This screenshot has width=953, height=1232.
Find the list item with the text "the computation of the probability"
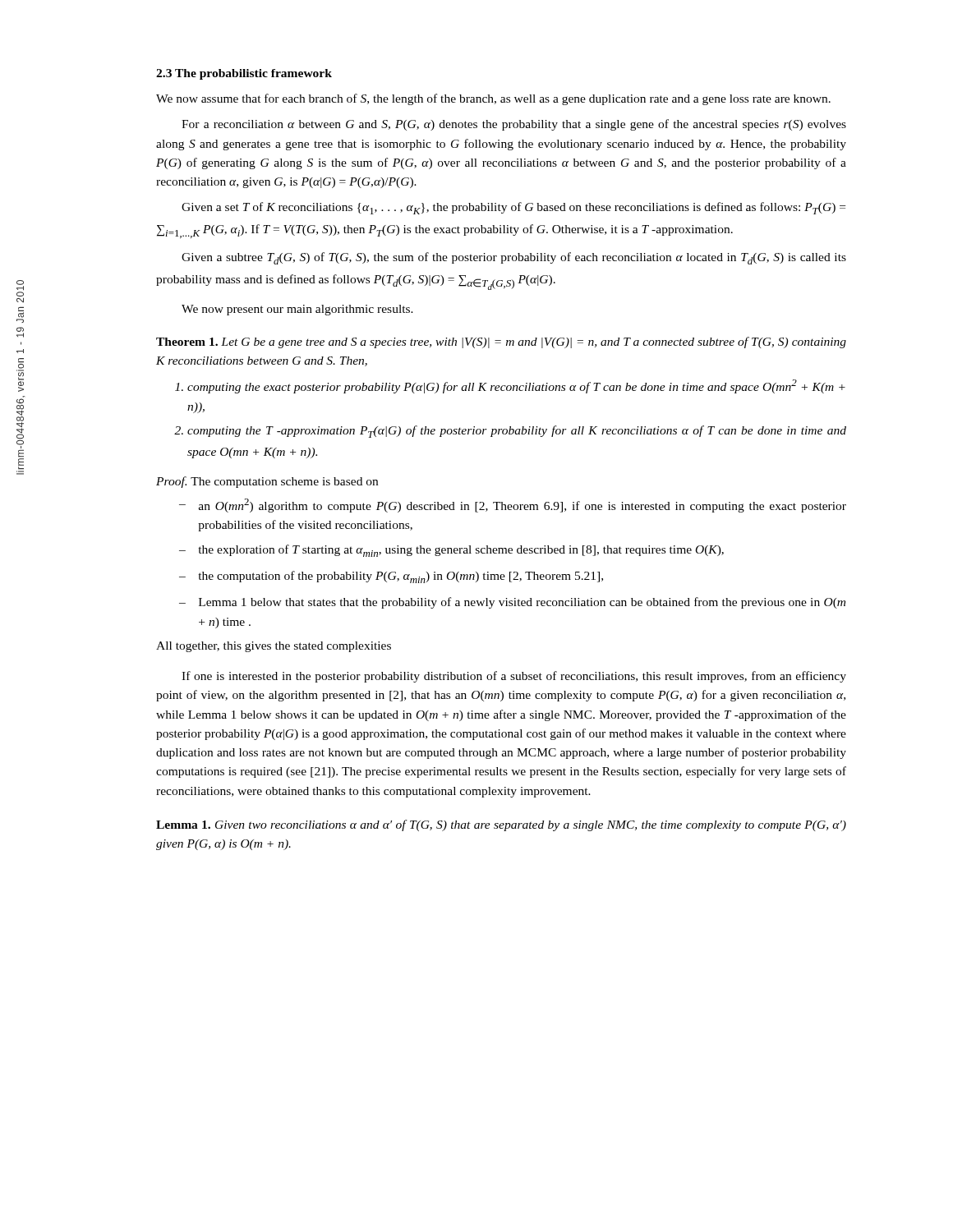[401, 577]
